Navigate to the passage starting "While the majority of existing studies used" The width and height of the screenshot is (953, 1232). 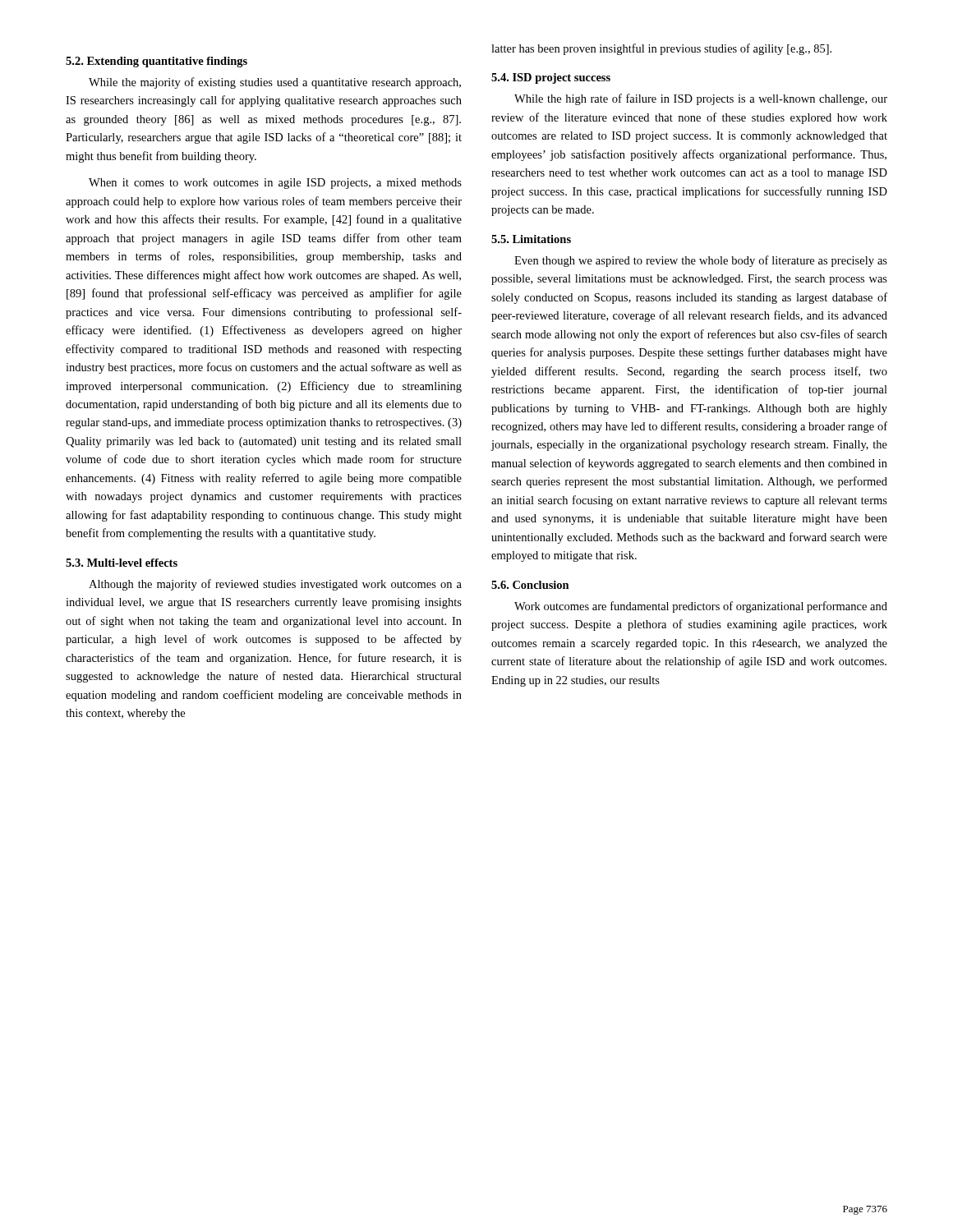(264, 119)
